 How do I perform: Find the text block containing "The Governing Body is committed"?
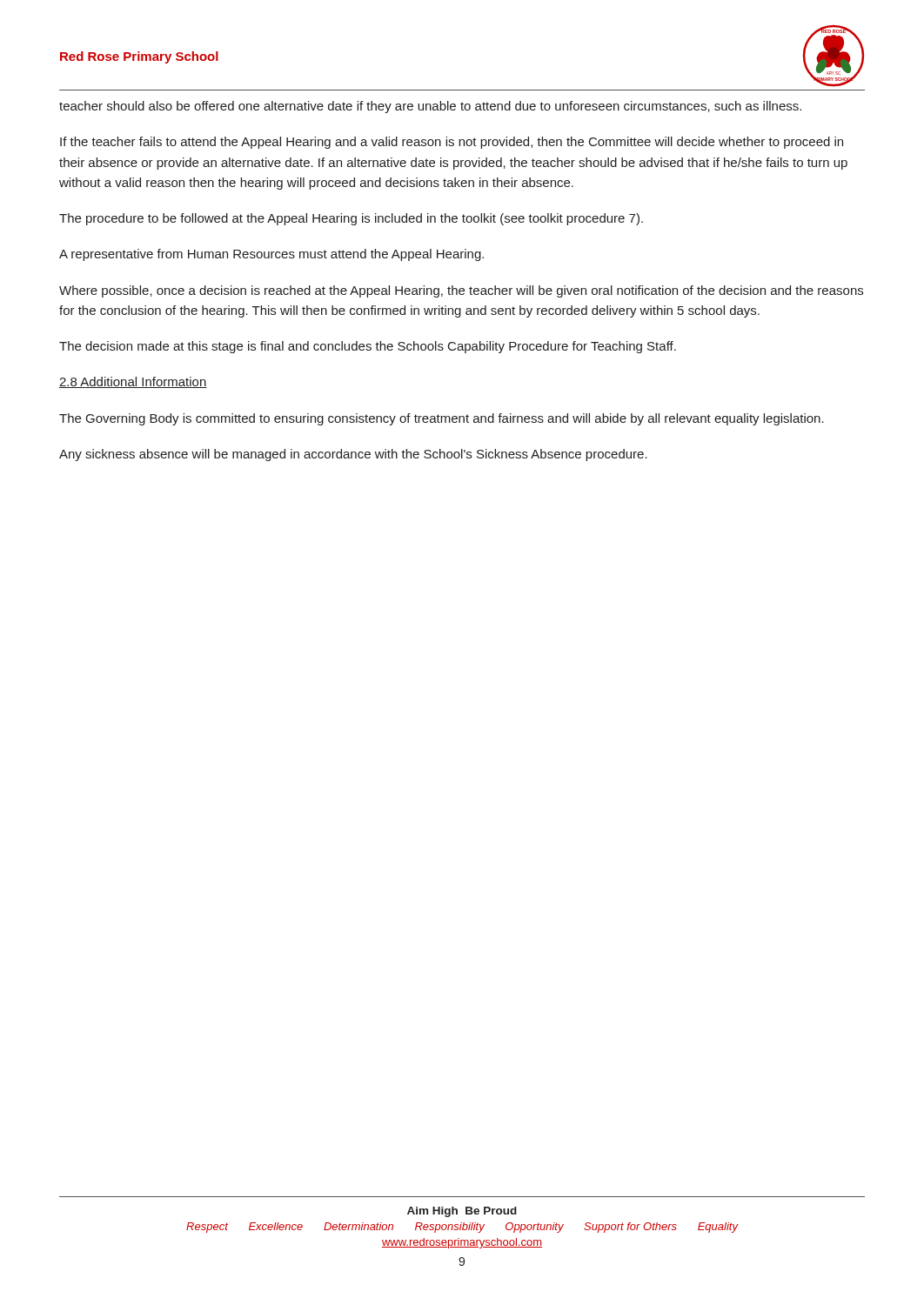[x=462, y=418]
